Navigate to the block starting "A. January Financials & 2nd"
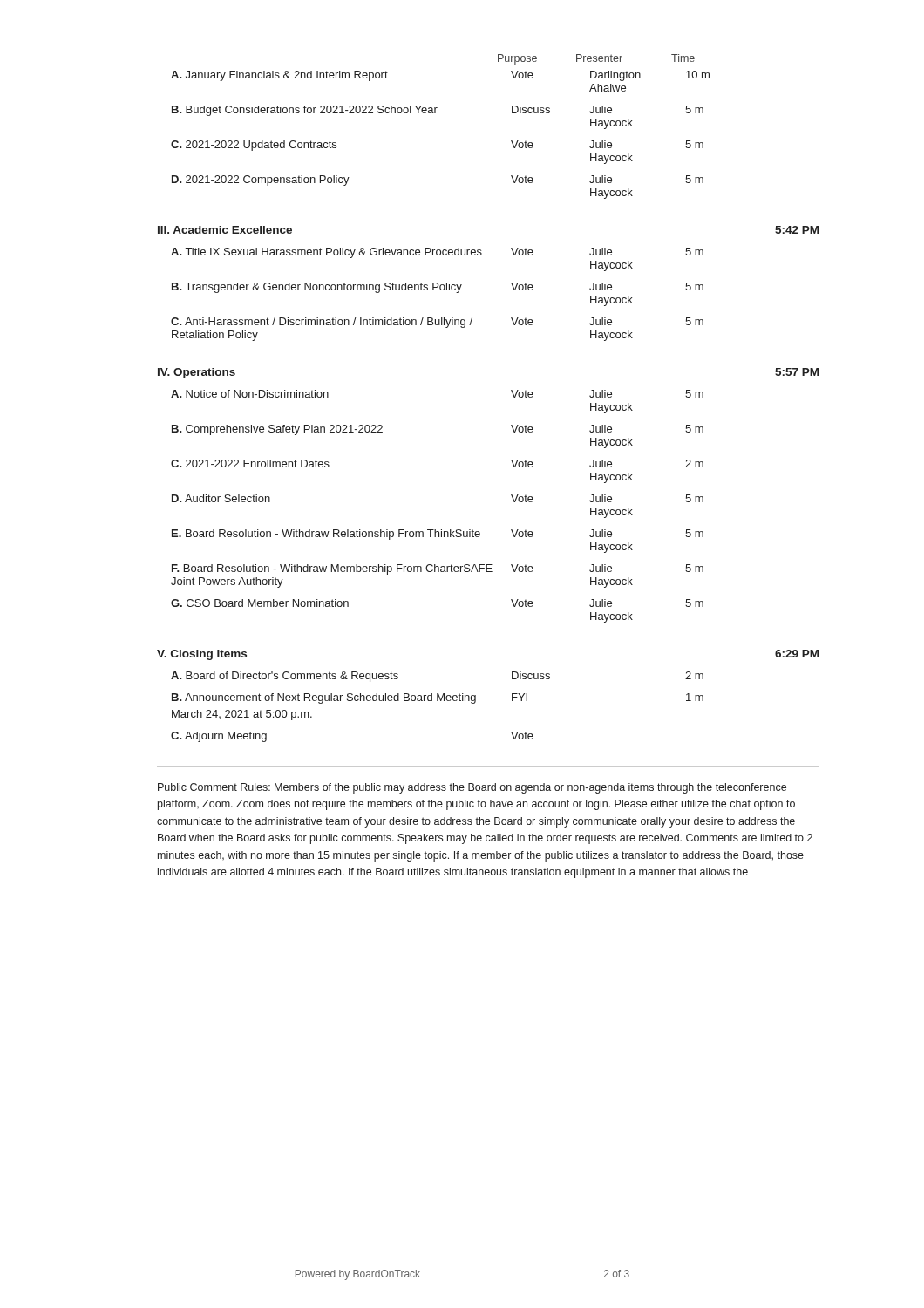The width and height of the screenshot is (924, 1308). tap(277, 75)
